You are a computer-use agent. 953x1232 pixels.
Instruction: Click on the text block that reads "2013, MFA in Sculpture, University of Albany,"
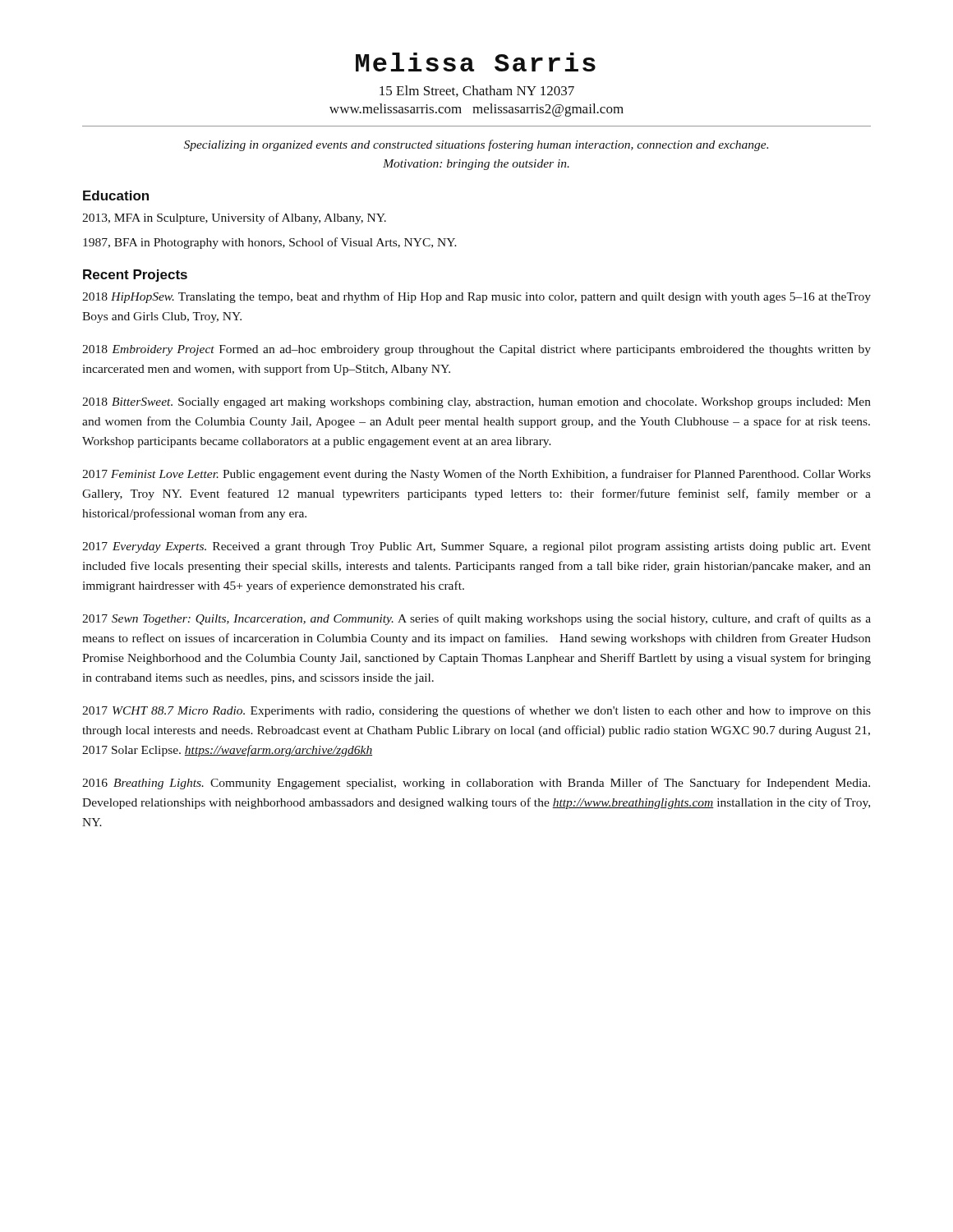[x=234, y=217]
